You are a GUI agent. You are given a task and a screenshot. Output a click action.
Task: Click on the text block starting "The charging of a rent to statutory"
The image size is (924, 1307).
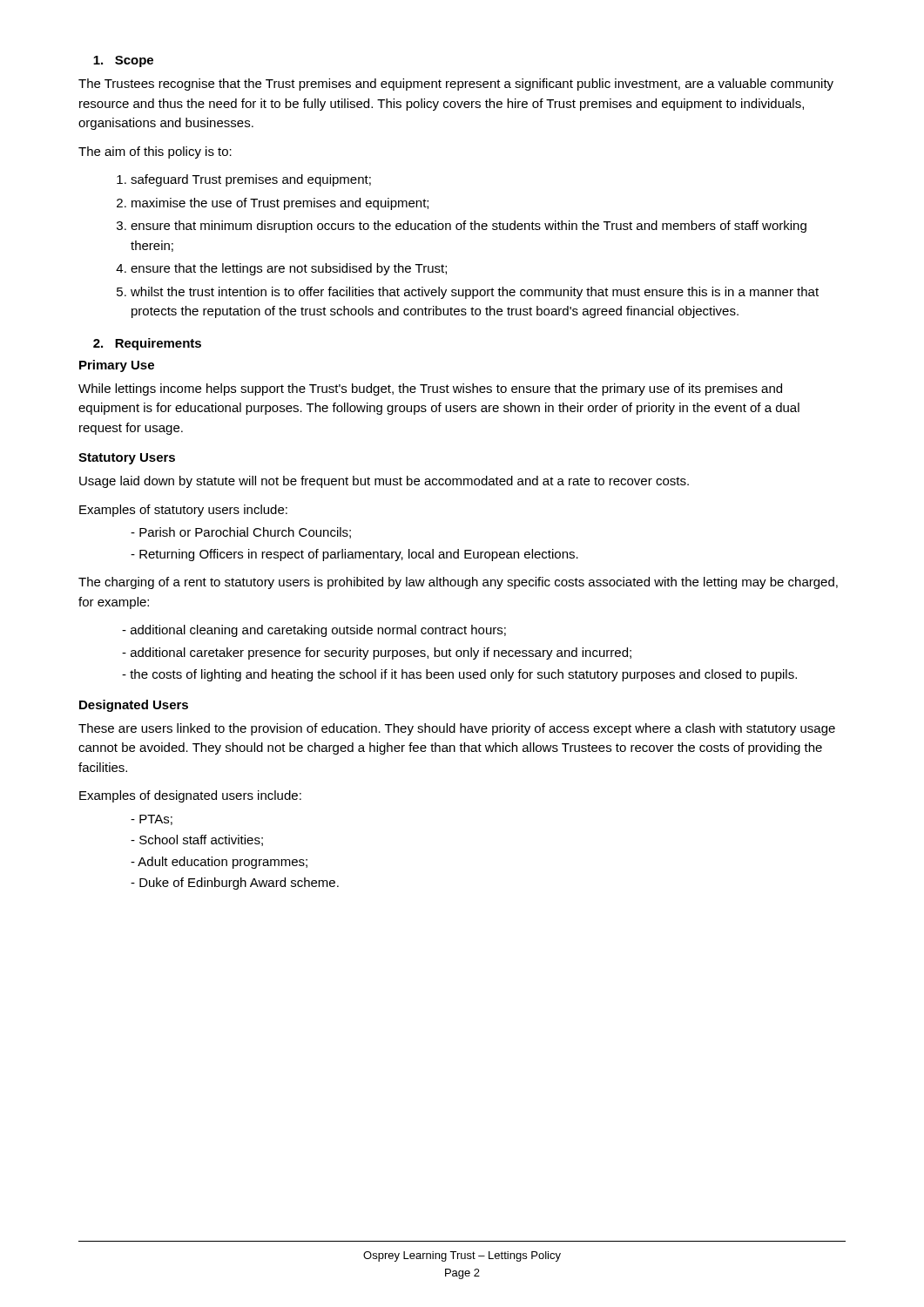pyautogui.click(x=462, y=592)
